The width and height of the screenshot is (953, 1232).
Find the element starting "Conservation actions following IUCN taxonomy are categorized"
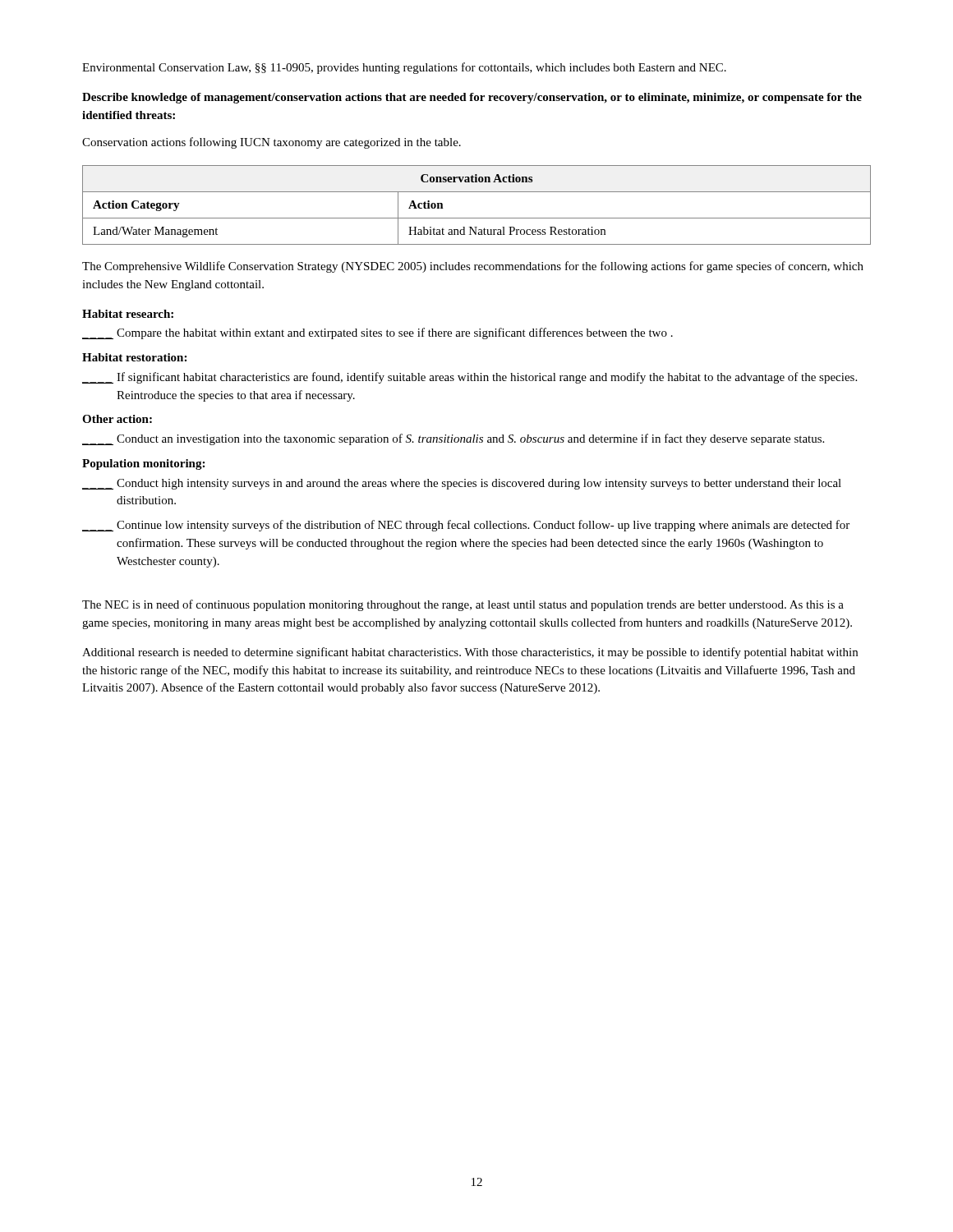tap(272, 143)
